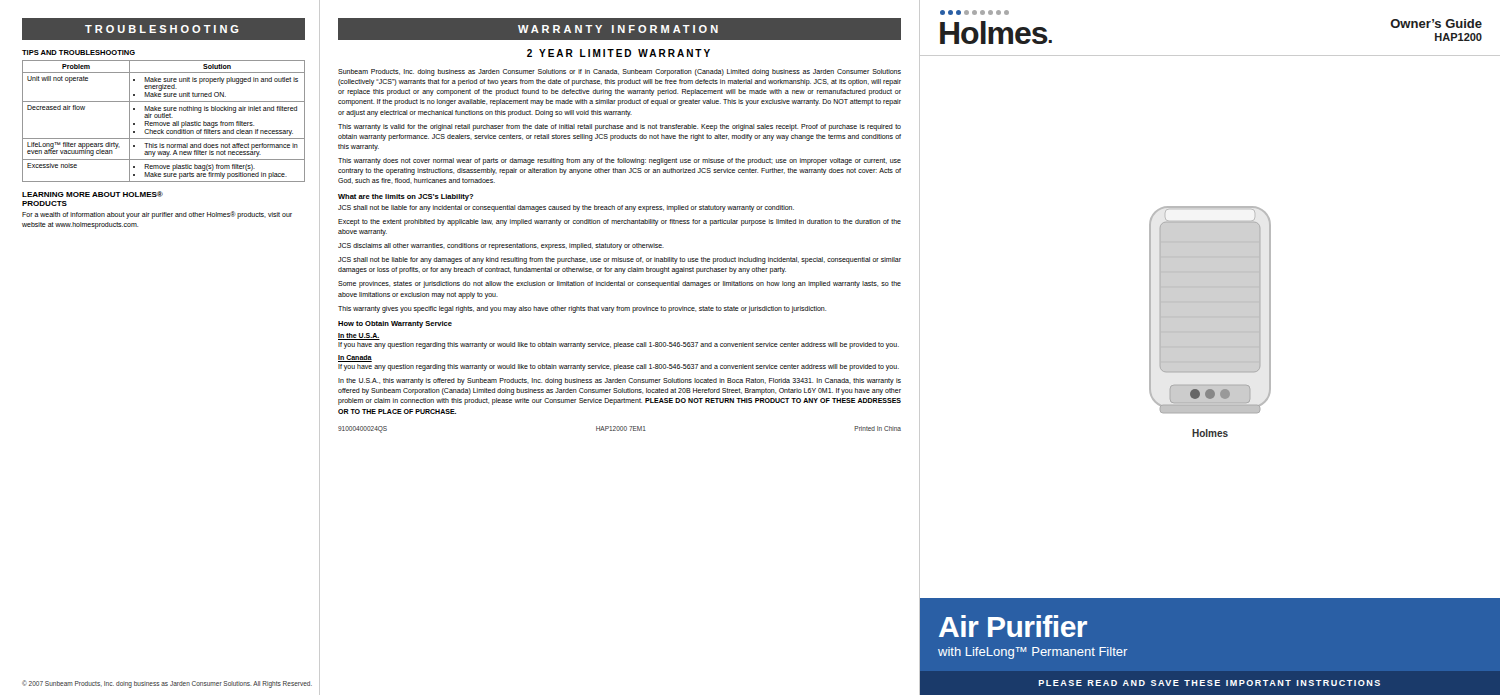Navigate to the region starting "What are the limits"
The height and width of the screenshot is (695, 1500).
(406, 196)
